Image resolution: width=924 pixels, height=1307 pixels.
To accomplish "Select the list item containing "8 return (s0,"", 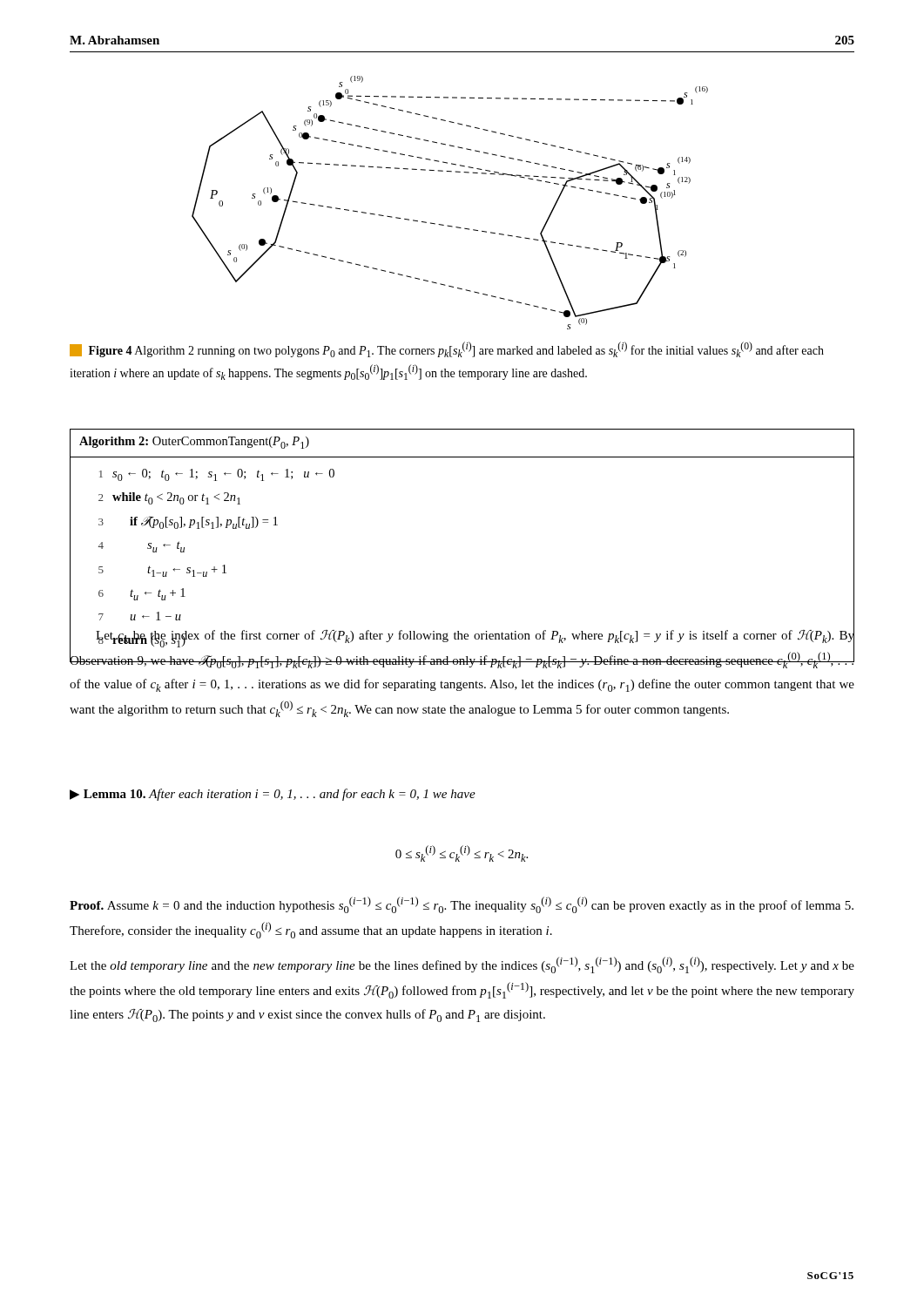I will tap(135, 641).
